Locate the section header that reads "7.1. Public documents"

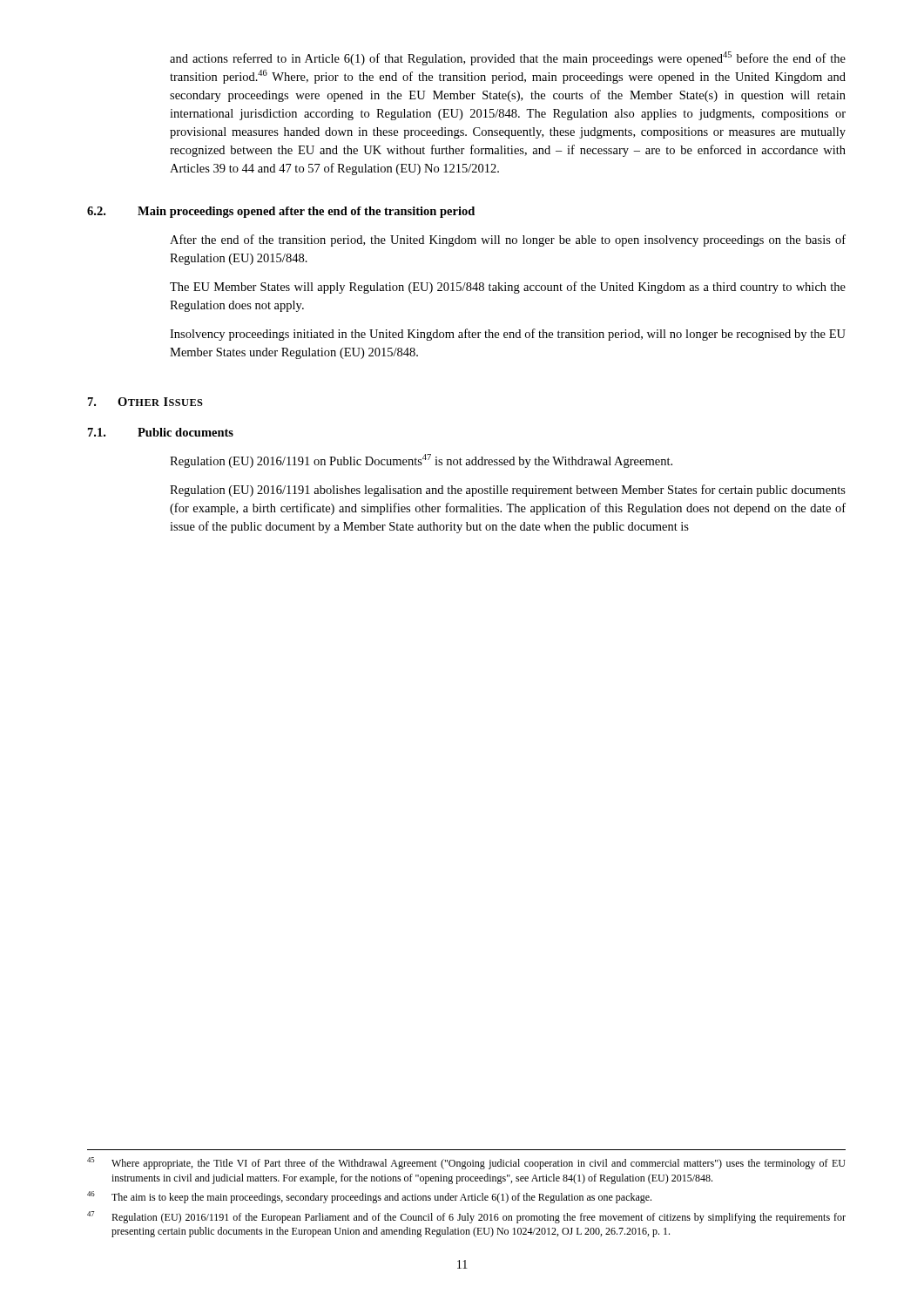(160, 433)
